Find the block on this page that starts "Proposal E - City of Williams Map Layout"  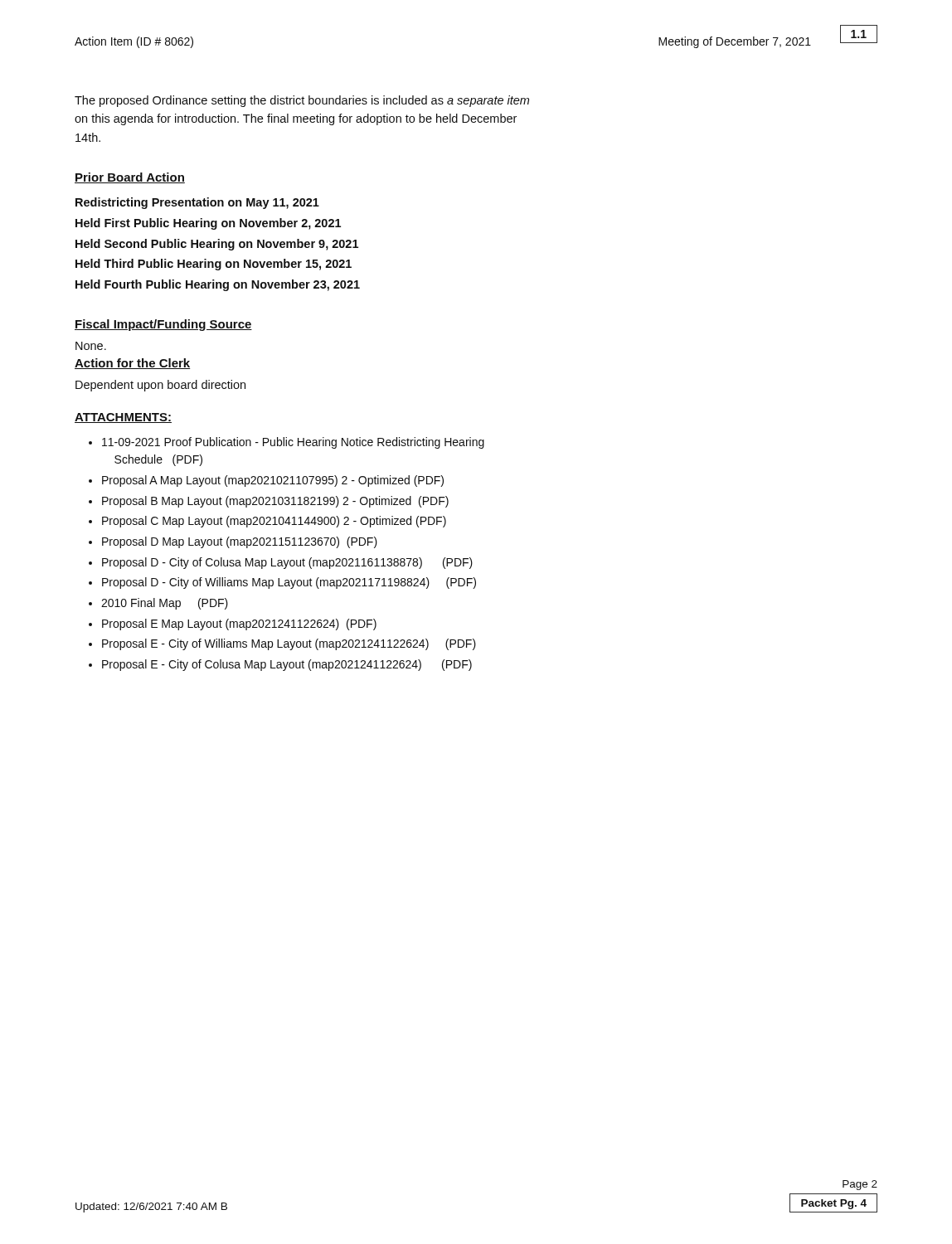(289, 644)
